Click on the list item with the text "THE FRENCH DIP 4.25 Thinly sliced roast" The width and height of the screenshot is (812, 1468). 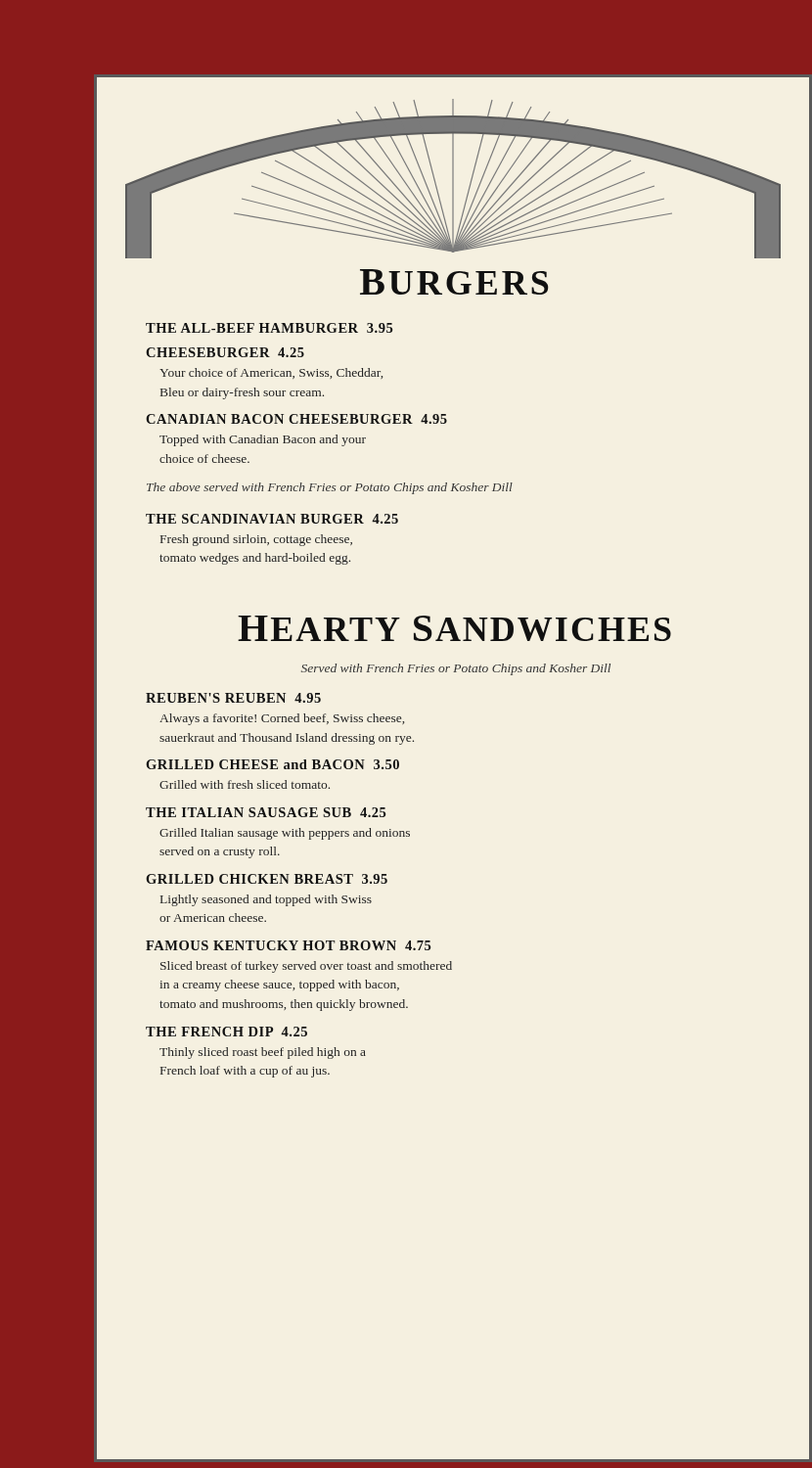pos(226,1032)
